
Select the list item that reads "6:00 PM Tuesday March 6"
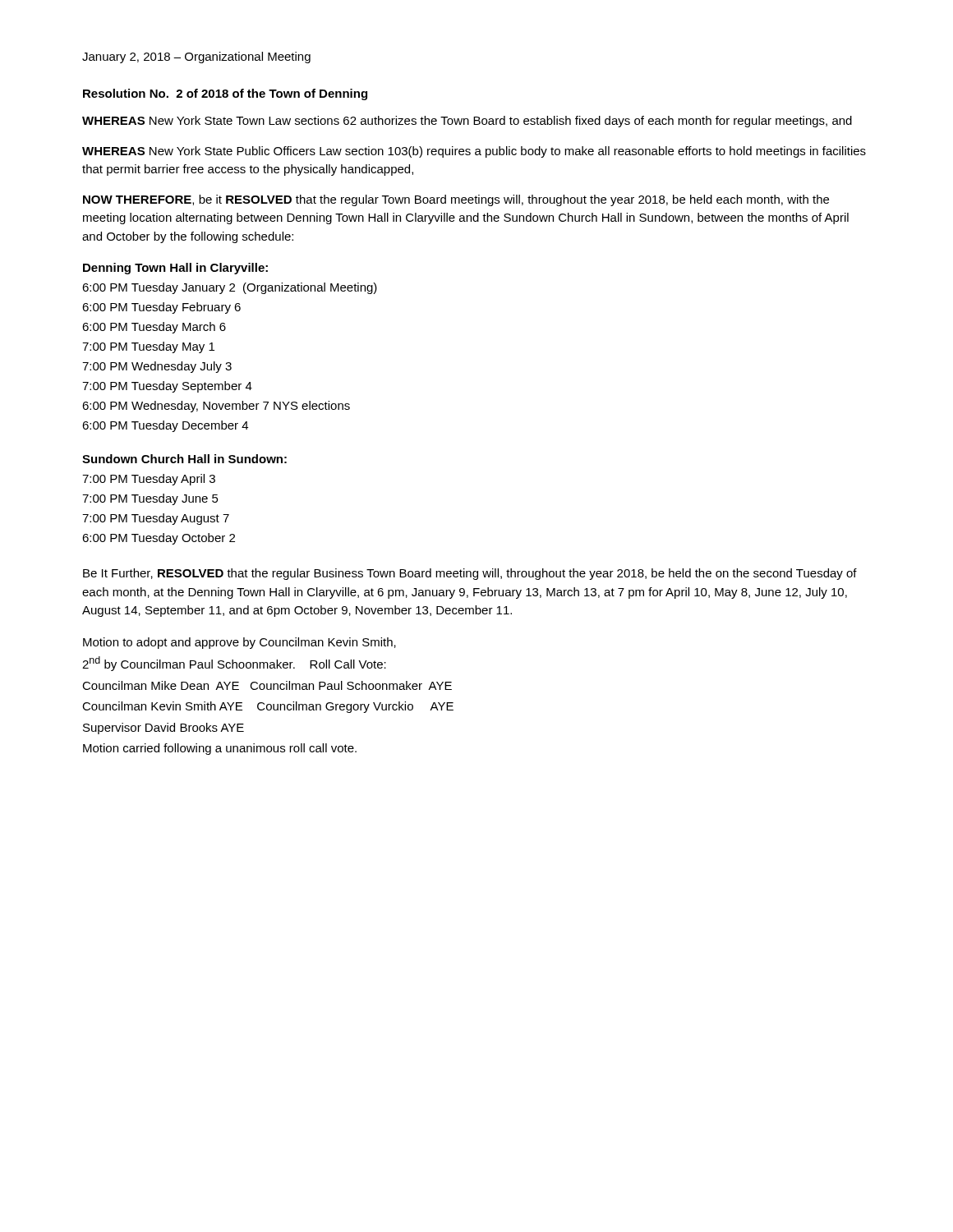[x=154, y=326]
